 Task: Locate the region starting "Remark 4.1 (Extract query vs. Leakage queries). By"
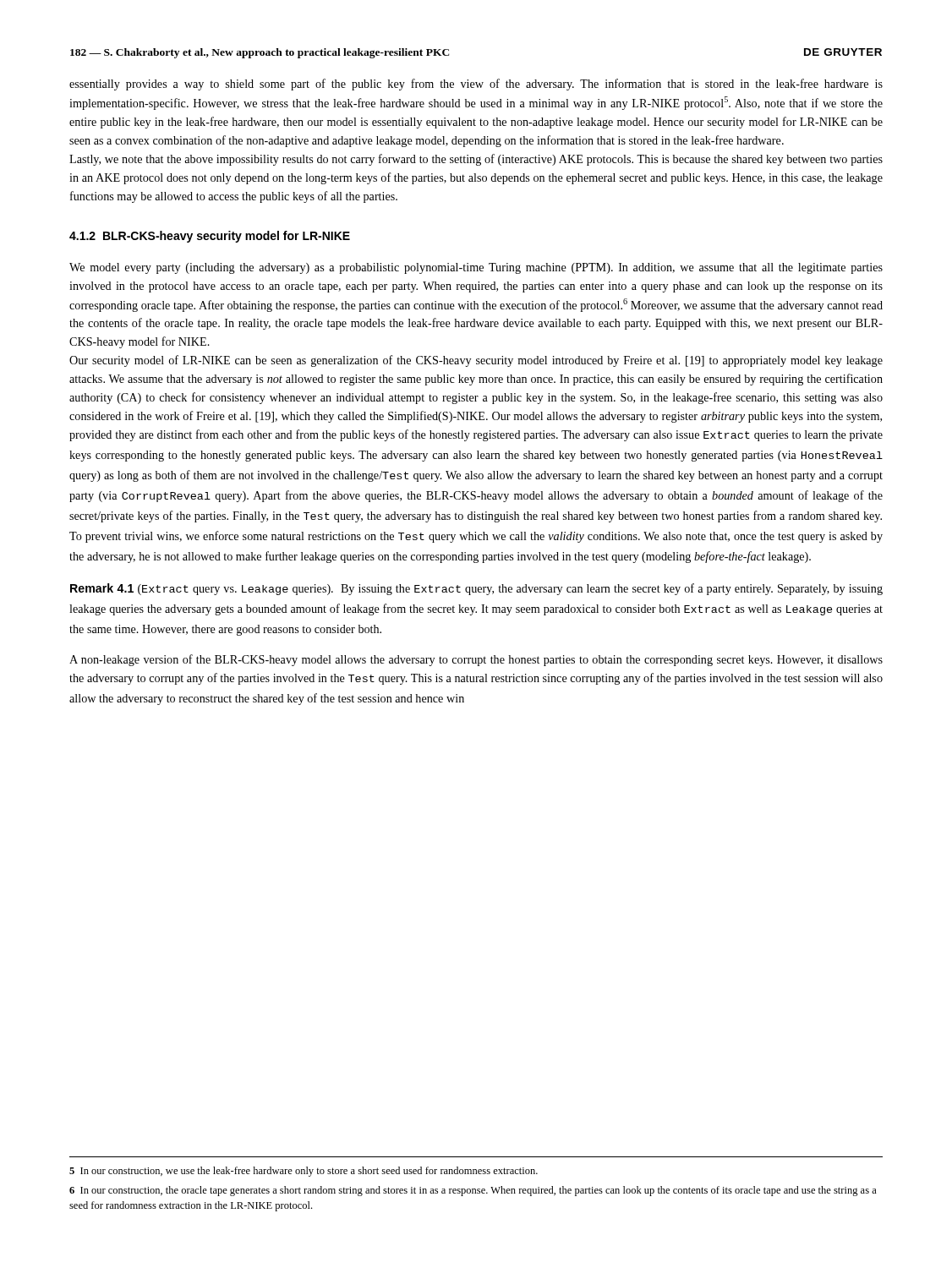point(476,609)
